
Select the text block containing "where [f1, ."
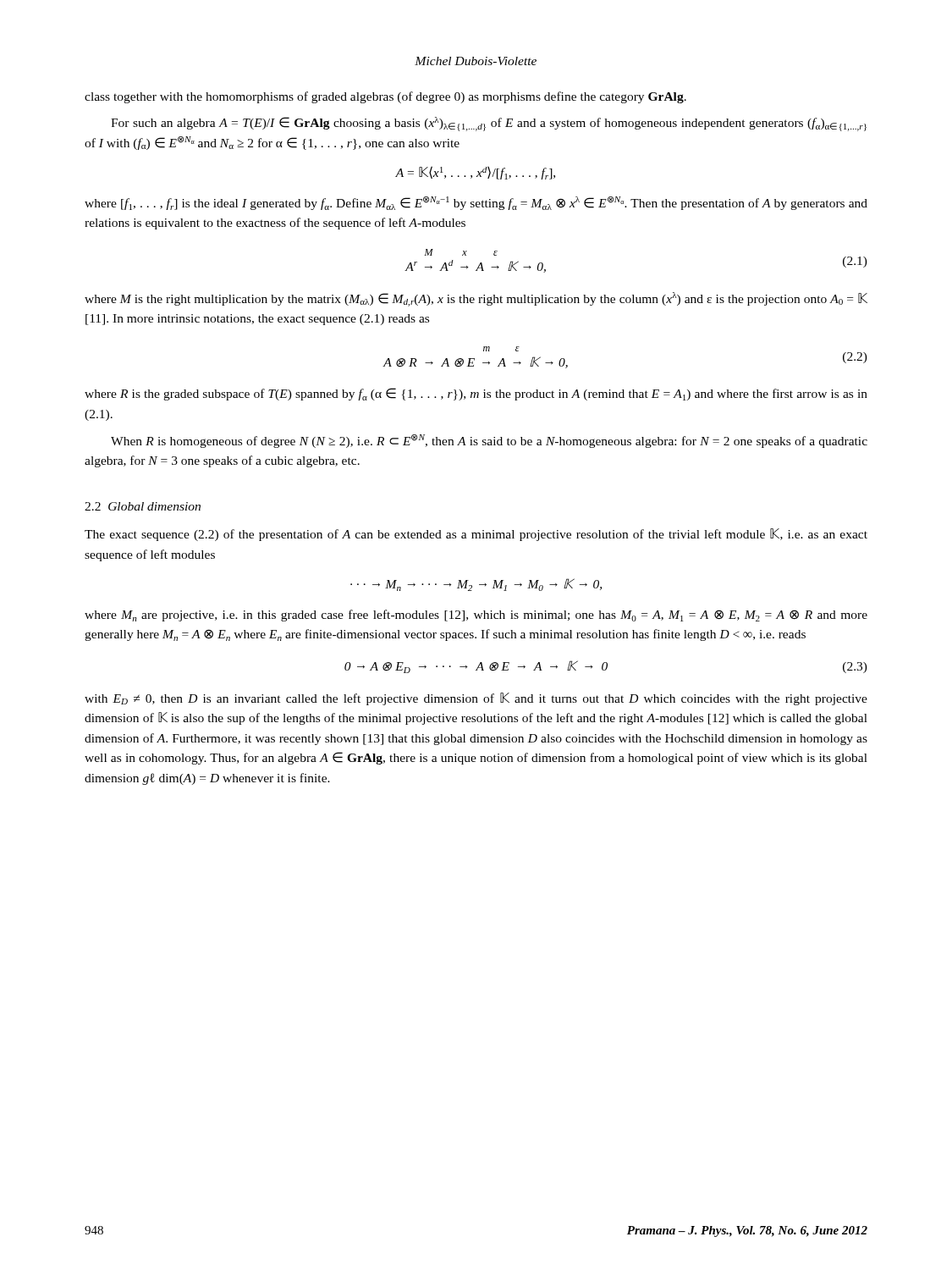[476, 213]
